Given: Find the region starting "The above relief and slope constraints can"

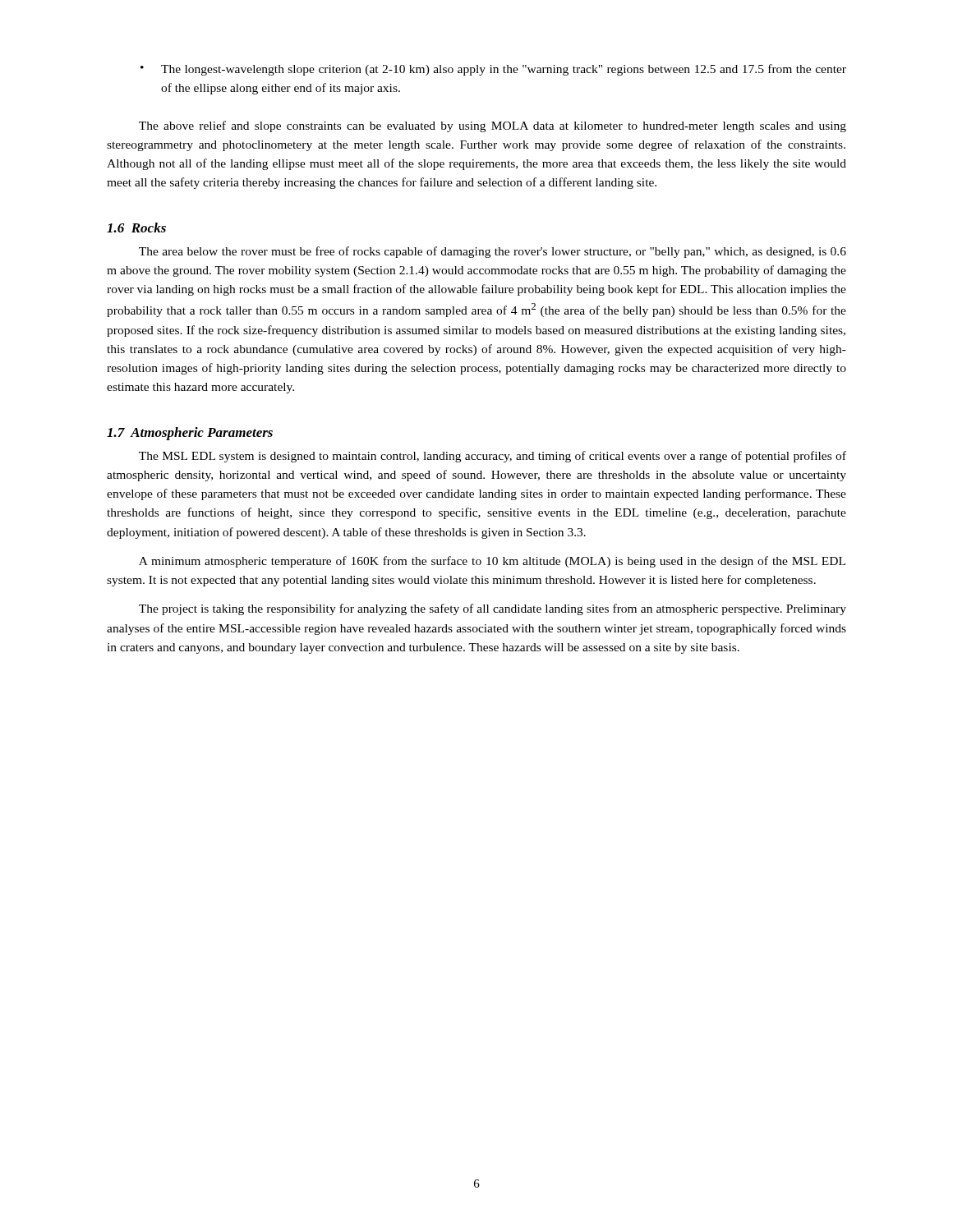Looking at the screenshot, I should 476,154.
